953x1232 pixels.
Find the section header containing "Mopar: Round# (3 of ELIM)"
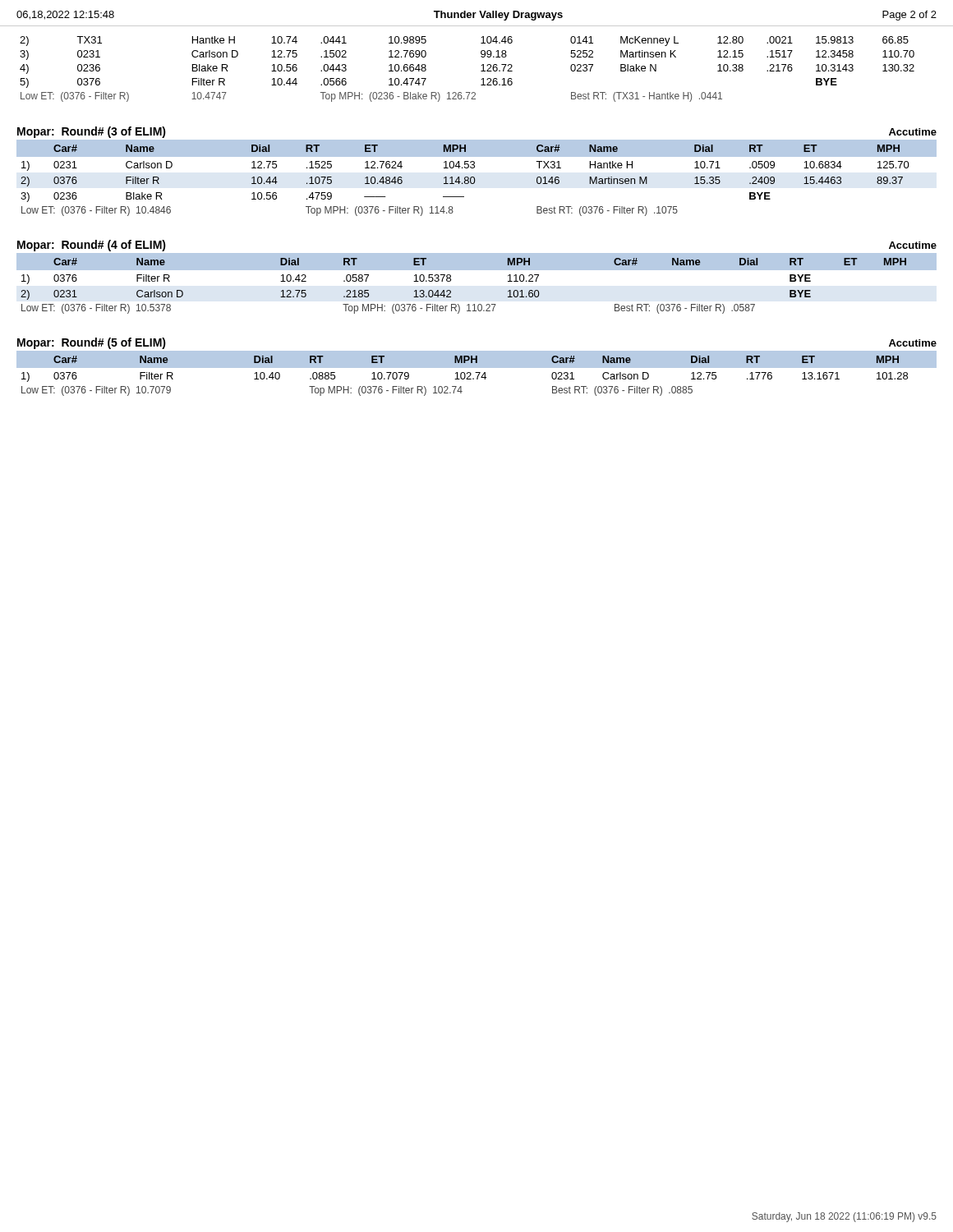(91, 131)
